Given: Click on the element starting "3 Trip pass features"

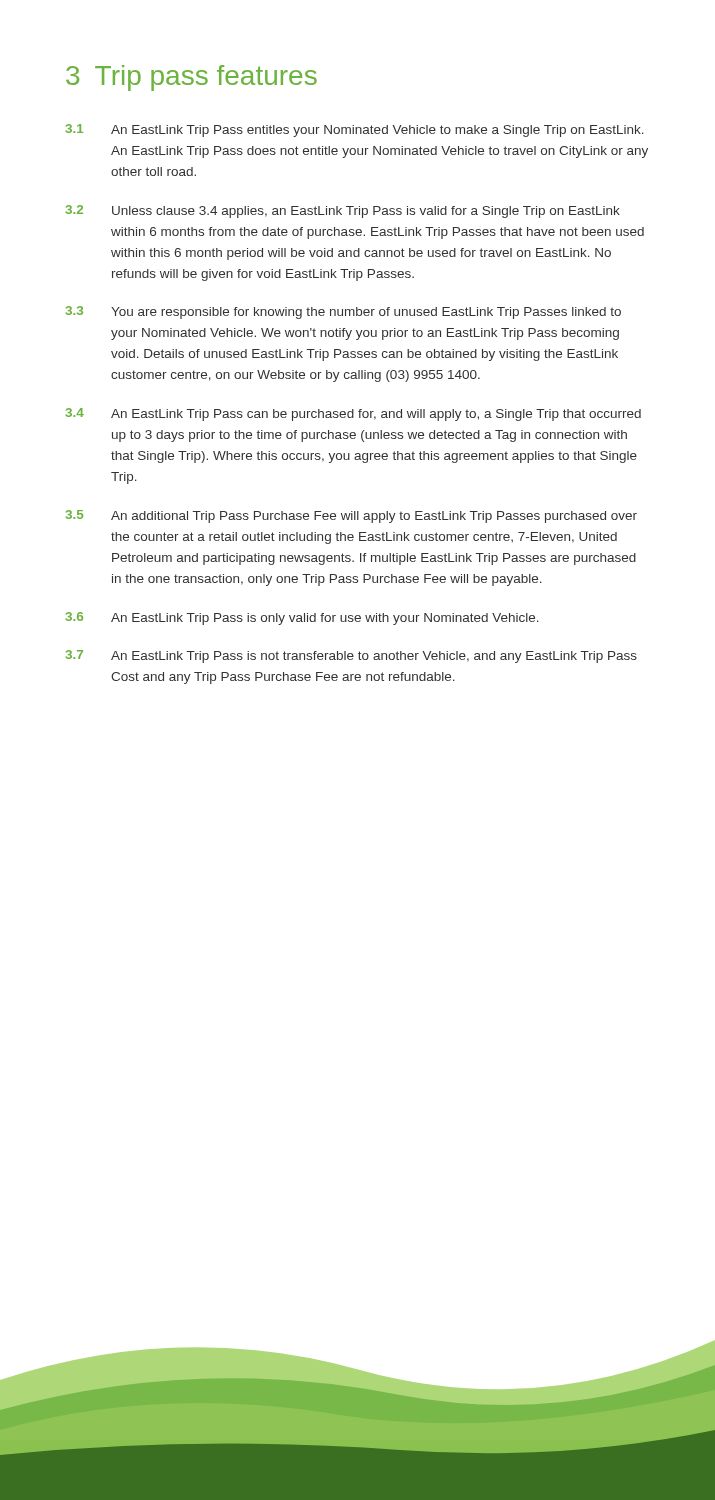Looking at the screenshot, I should point(191,76).
